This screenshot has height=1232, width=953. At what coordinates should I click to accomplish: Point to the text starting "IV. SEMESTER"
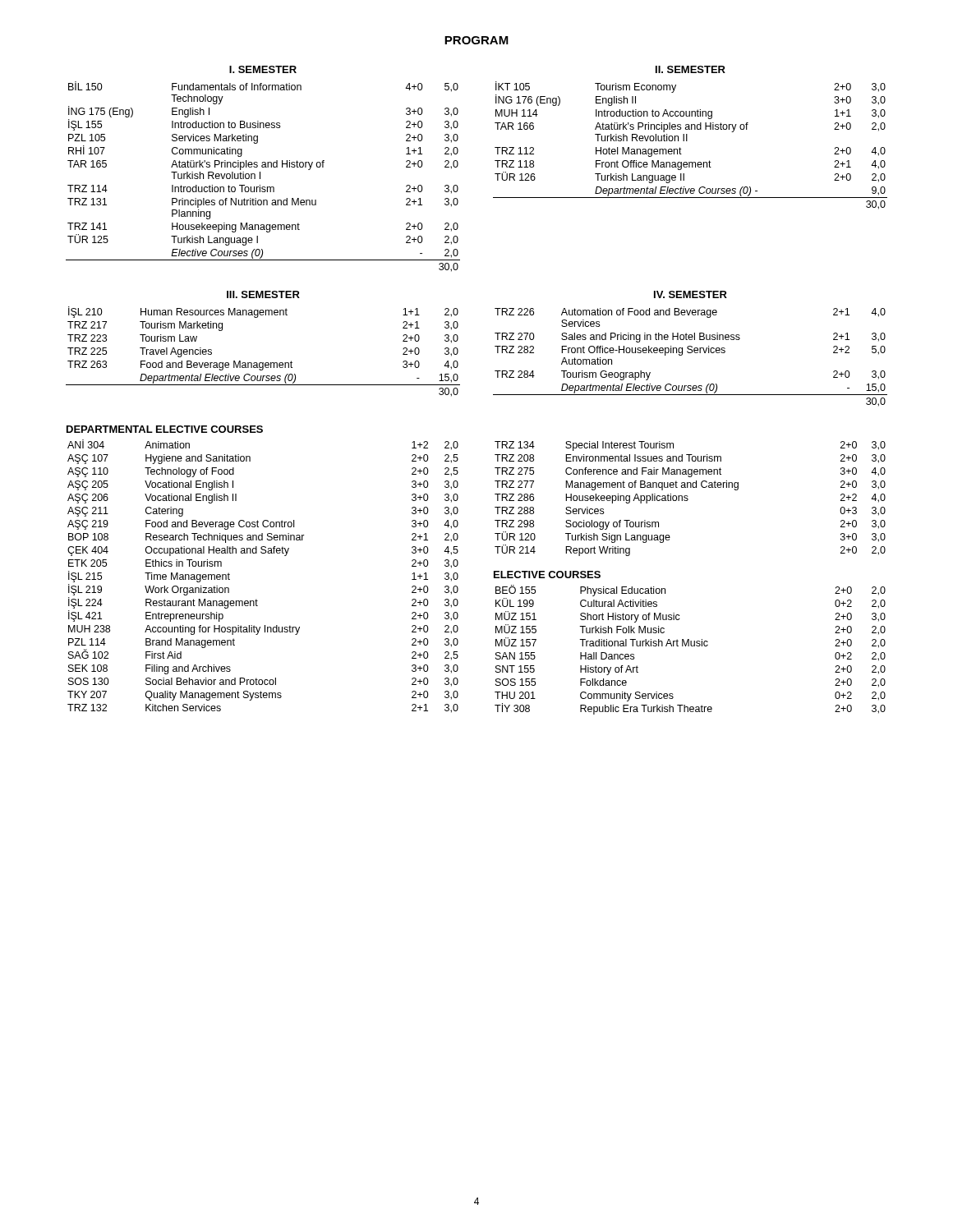[690, 294]
